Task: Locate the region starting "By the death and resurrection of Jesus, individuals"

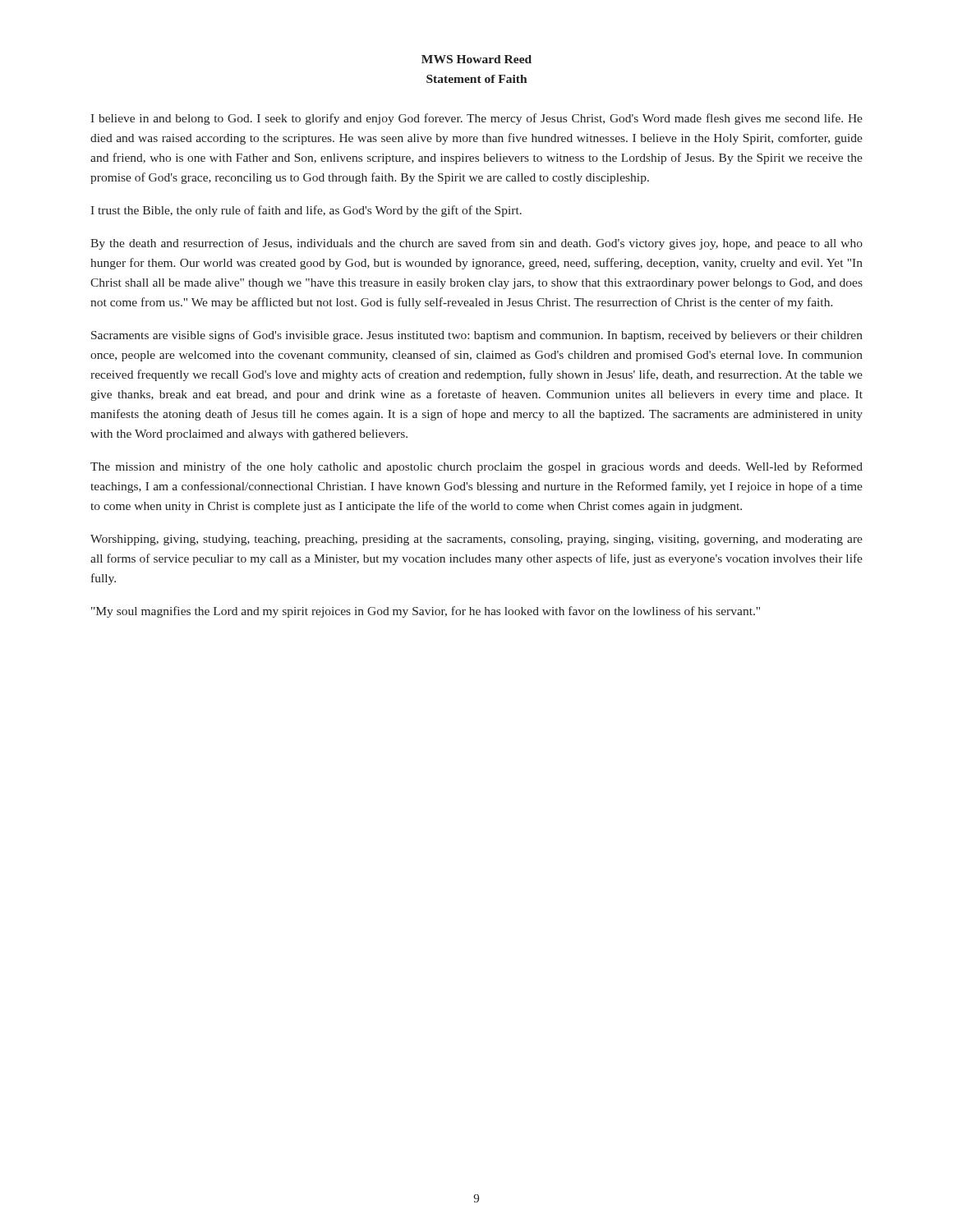Action: pyautogui.click(x=476, y=272)
